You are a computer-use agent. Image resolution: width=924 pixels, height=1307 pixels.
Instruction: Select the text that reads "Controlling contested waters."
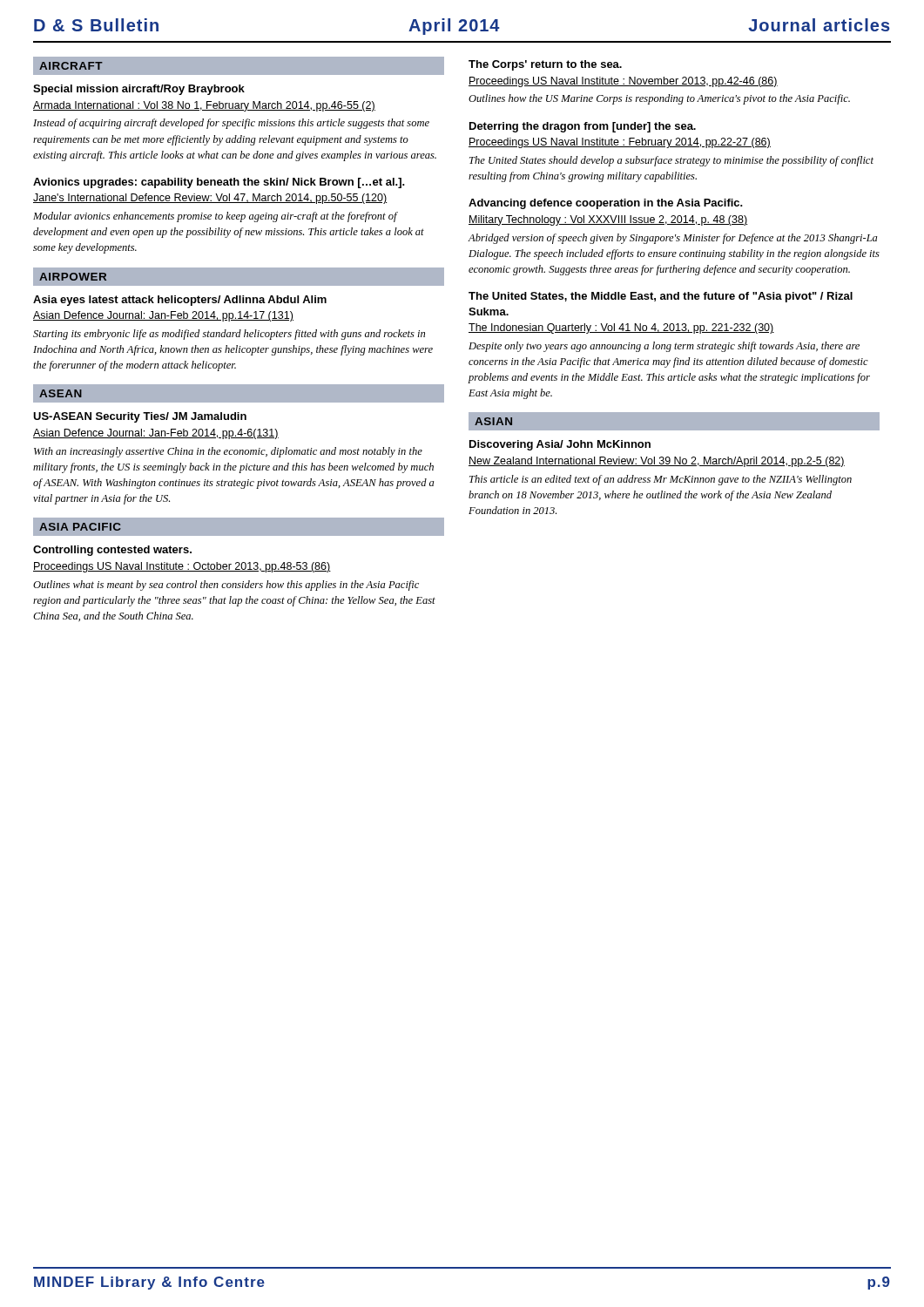click(112, 551)
